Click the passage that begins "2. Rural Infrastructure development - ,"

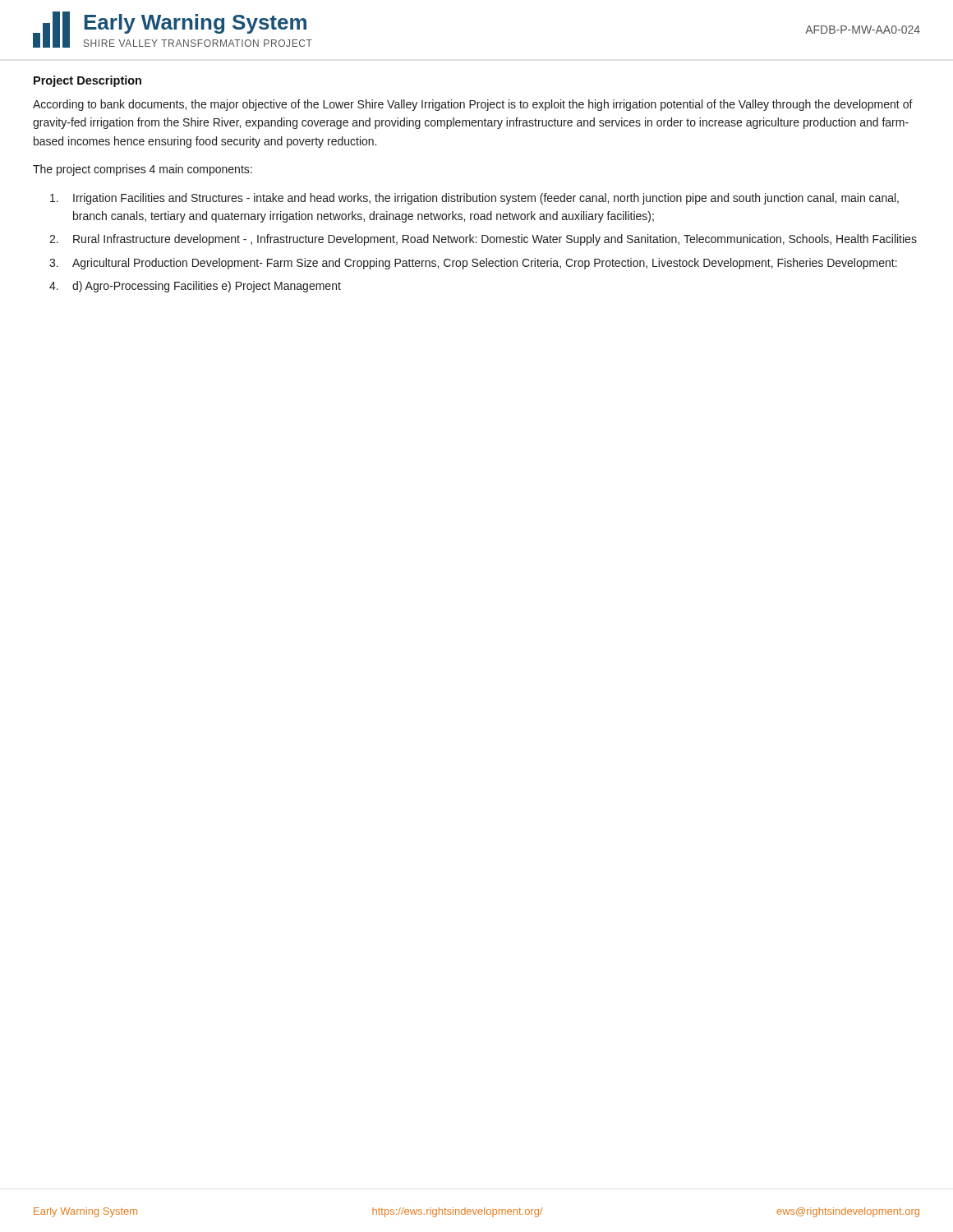(x=485, y=239)
